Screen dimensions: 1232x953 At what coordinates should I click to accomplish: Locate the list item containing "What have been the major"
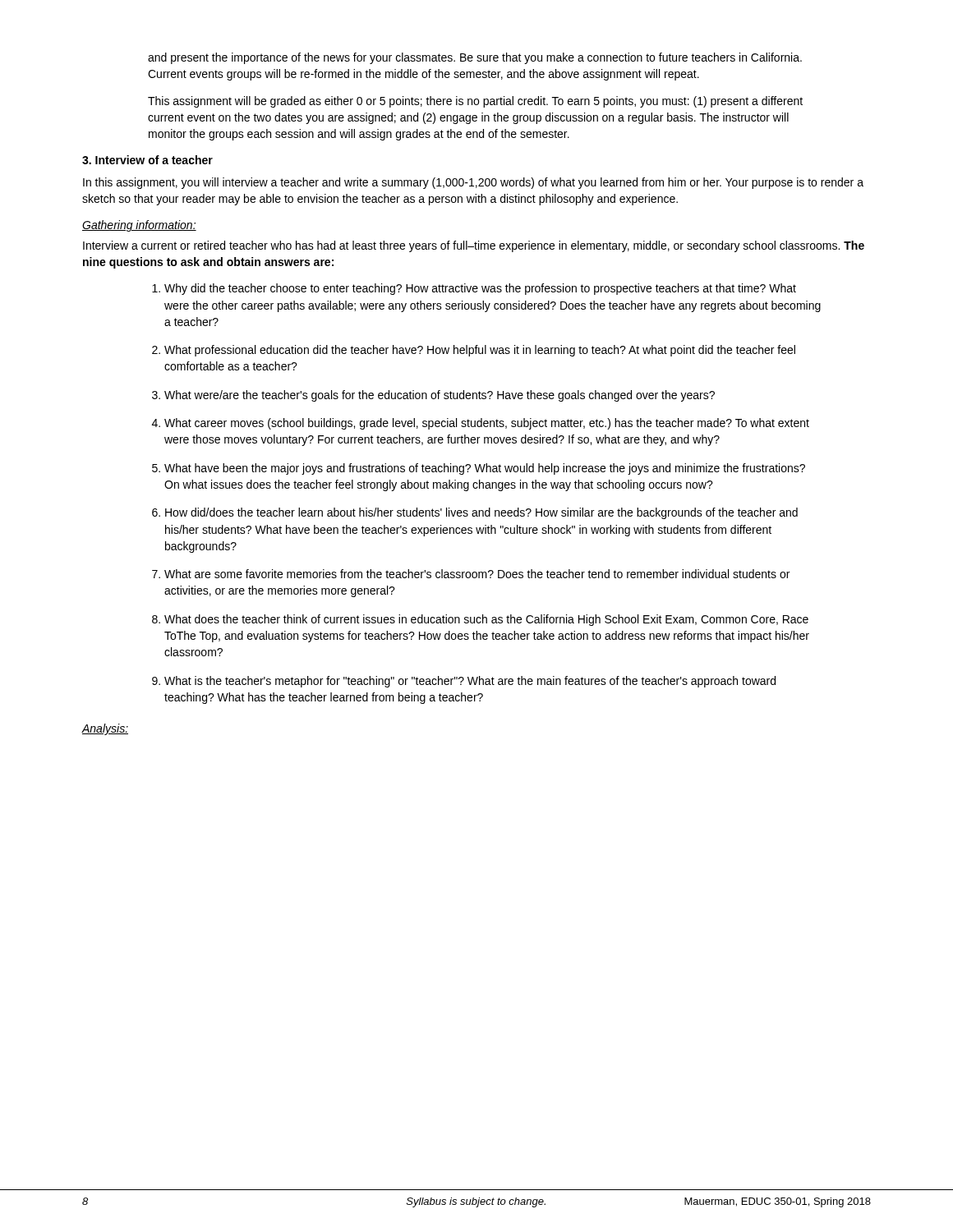click(485, 476)
